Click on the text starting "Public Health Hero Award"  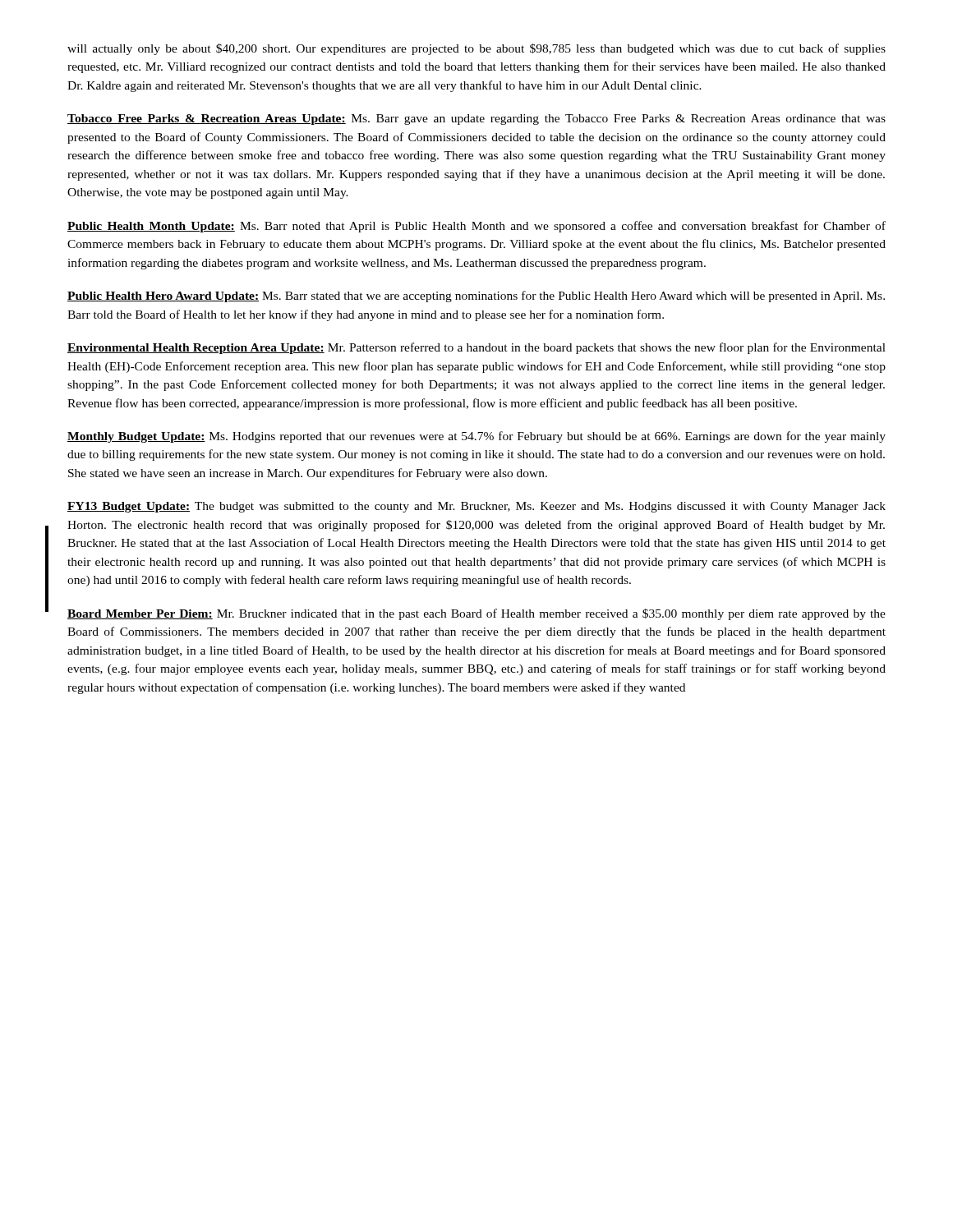pos(476,305)
